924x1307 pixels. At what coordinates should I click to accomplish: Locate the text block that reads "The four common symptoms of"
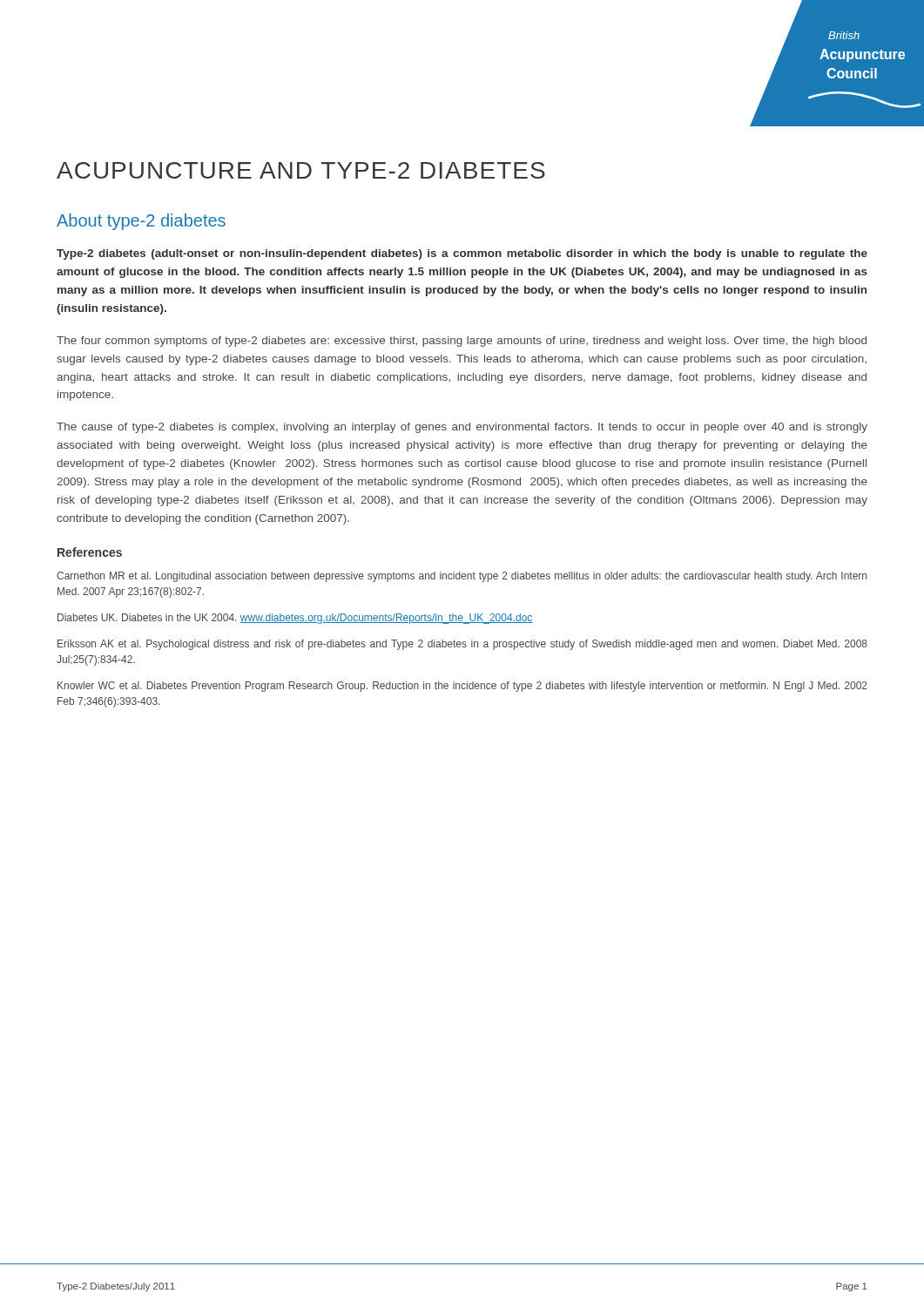[462, 367]
